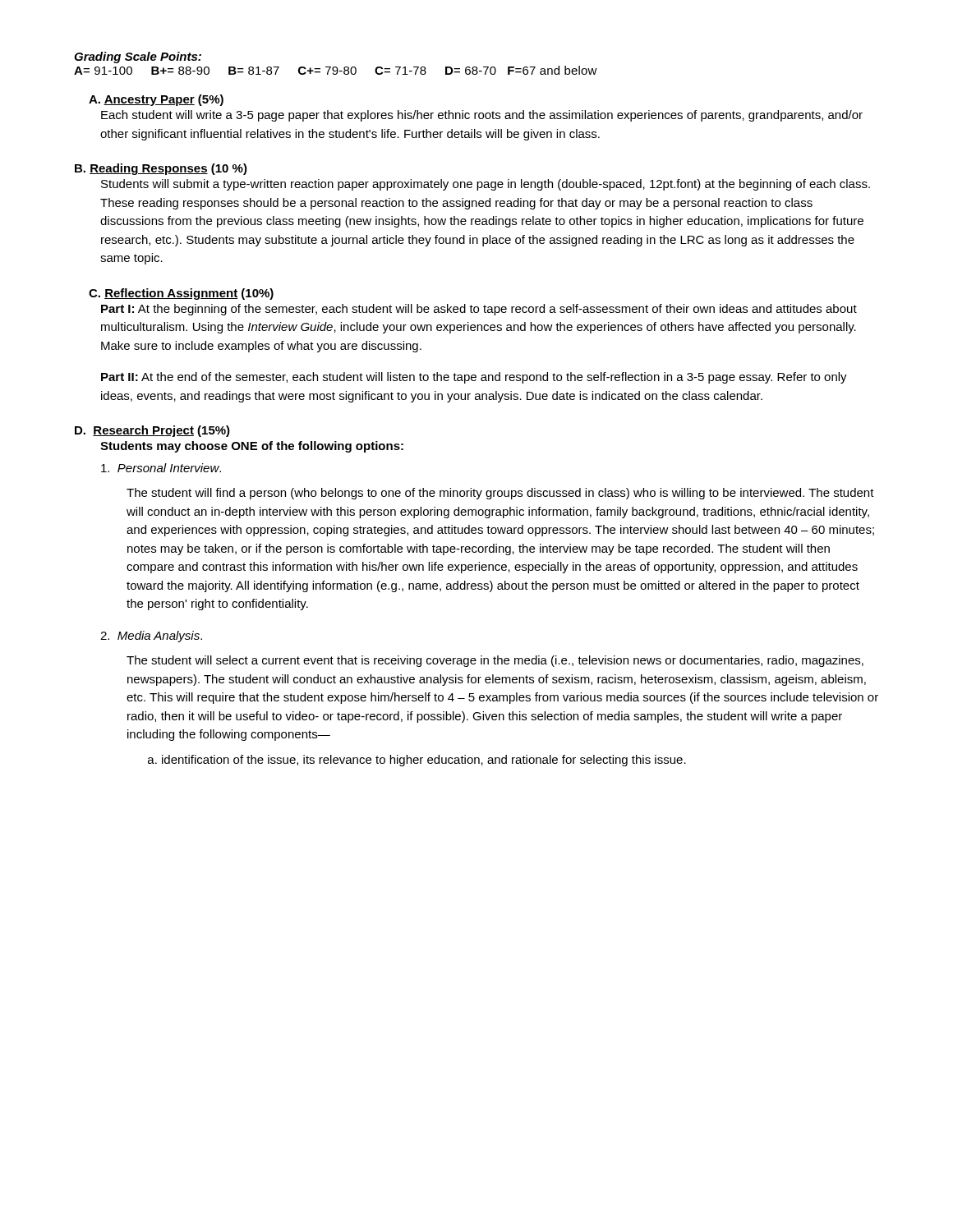Point to the block beginning "A= 91-100 B+= 88-90 B= 81-87"

pyautogui.click(x=335, y=70)
